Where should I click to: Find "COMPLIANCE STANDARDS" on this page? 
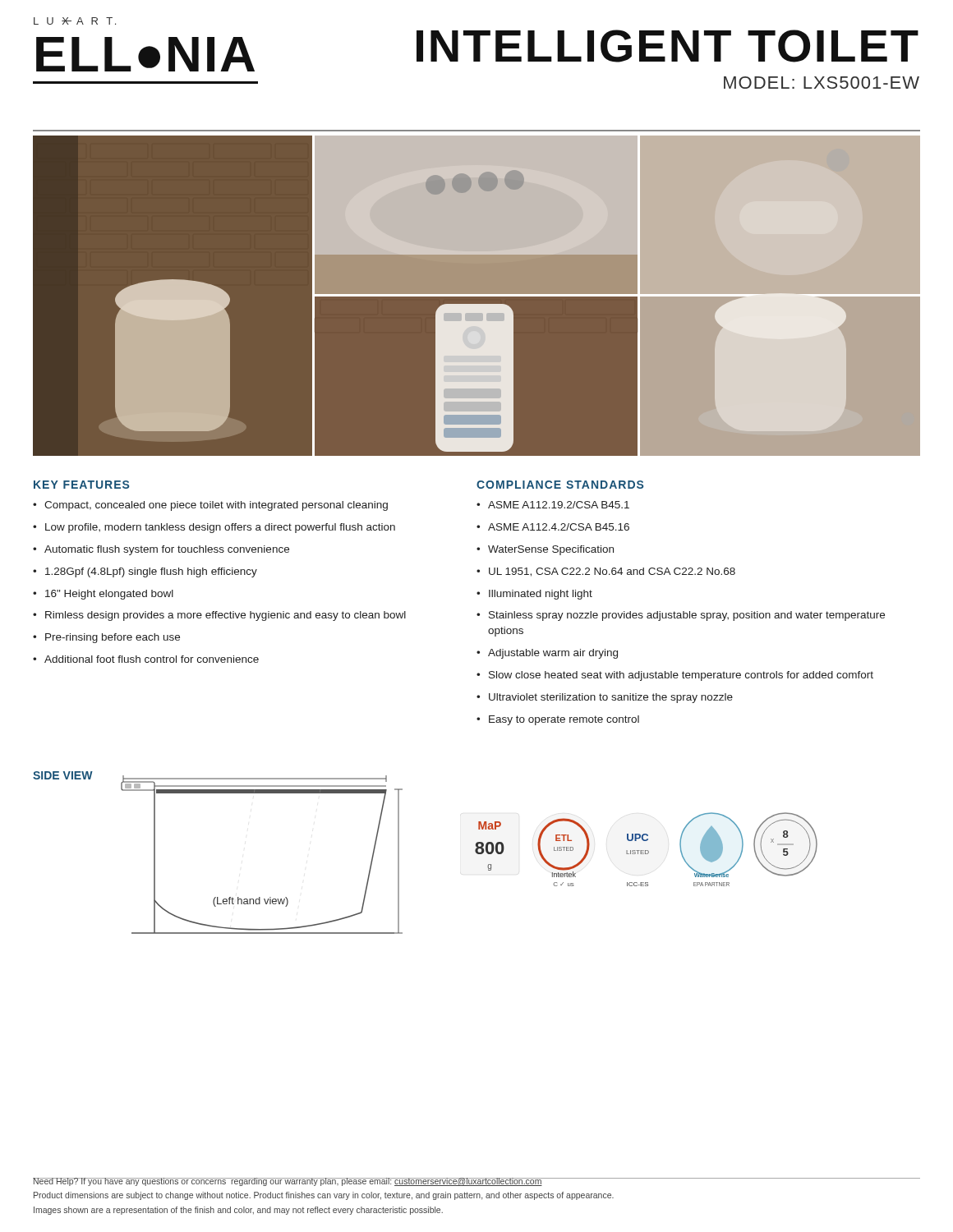(x=561, y=485)
